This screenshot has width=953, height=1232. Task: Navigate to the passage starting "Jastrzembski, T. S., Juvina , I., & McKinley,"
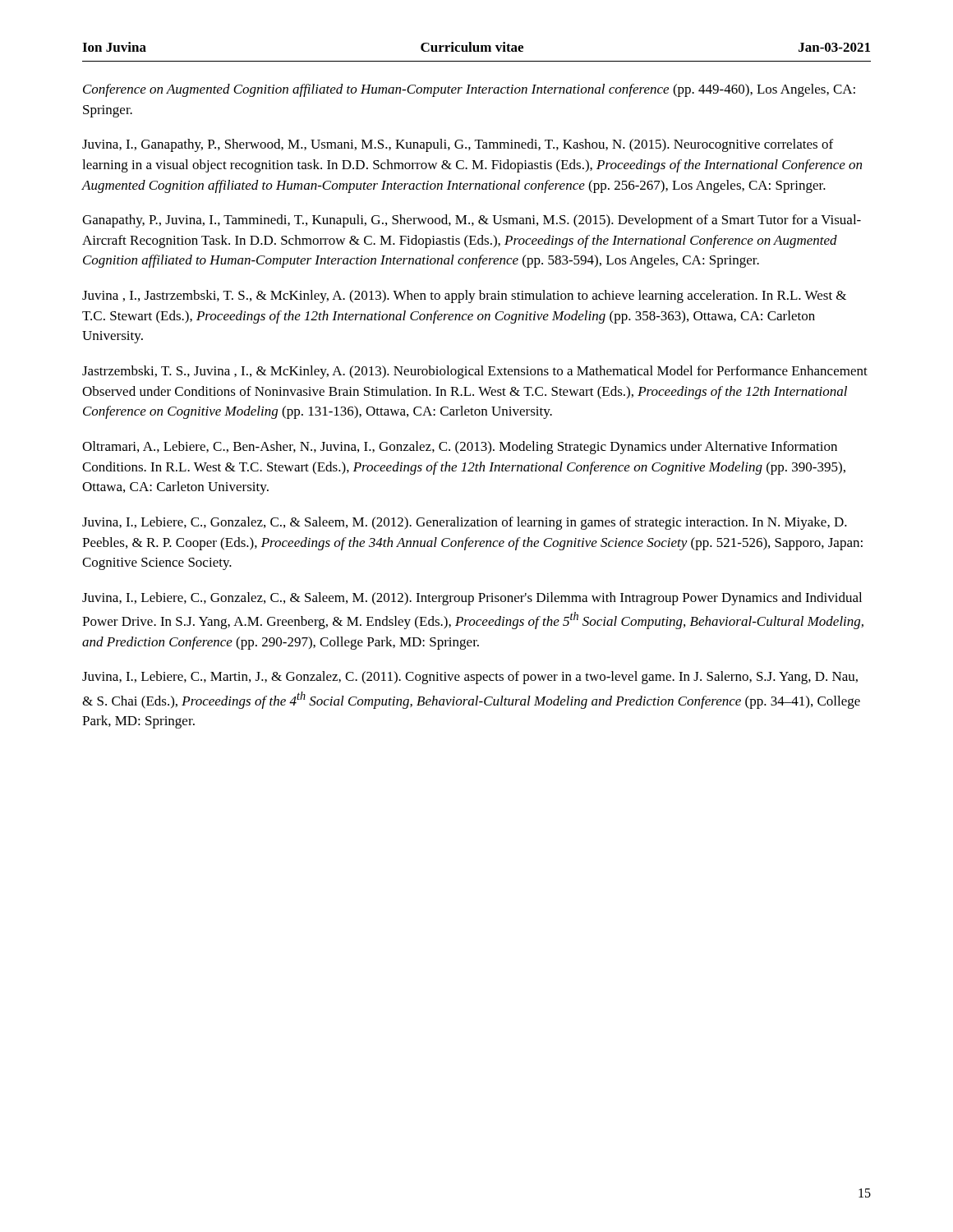(x=476, y=392)
